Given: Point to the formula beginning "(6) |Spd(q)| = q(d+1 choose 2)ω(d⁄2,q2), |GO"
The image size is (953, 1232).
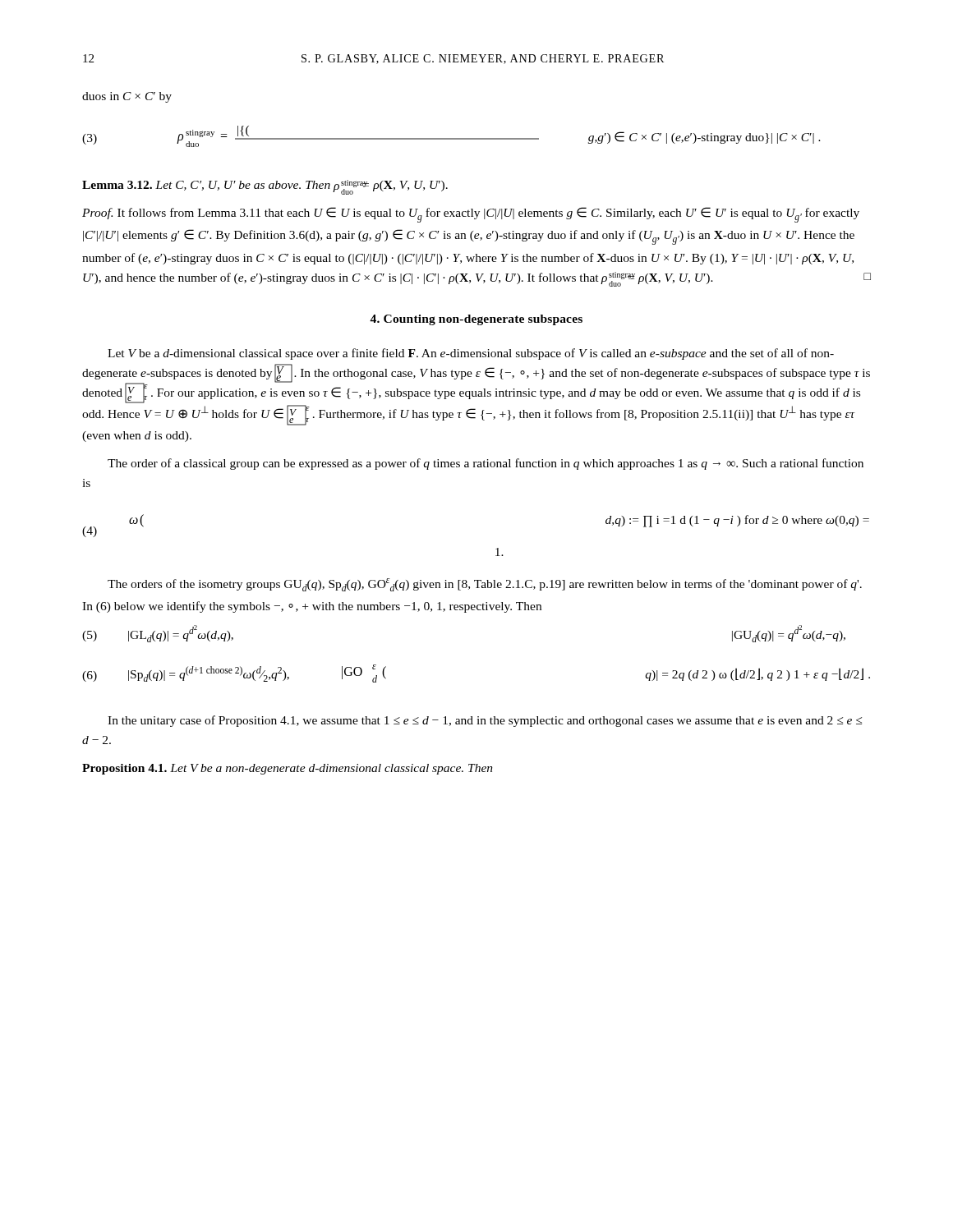Looking at the screenshot, I should click(x=210, y=673).
